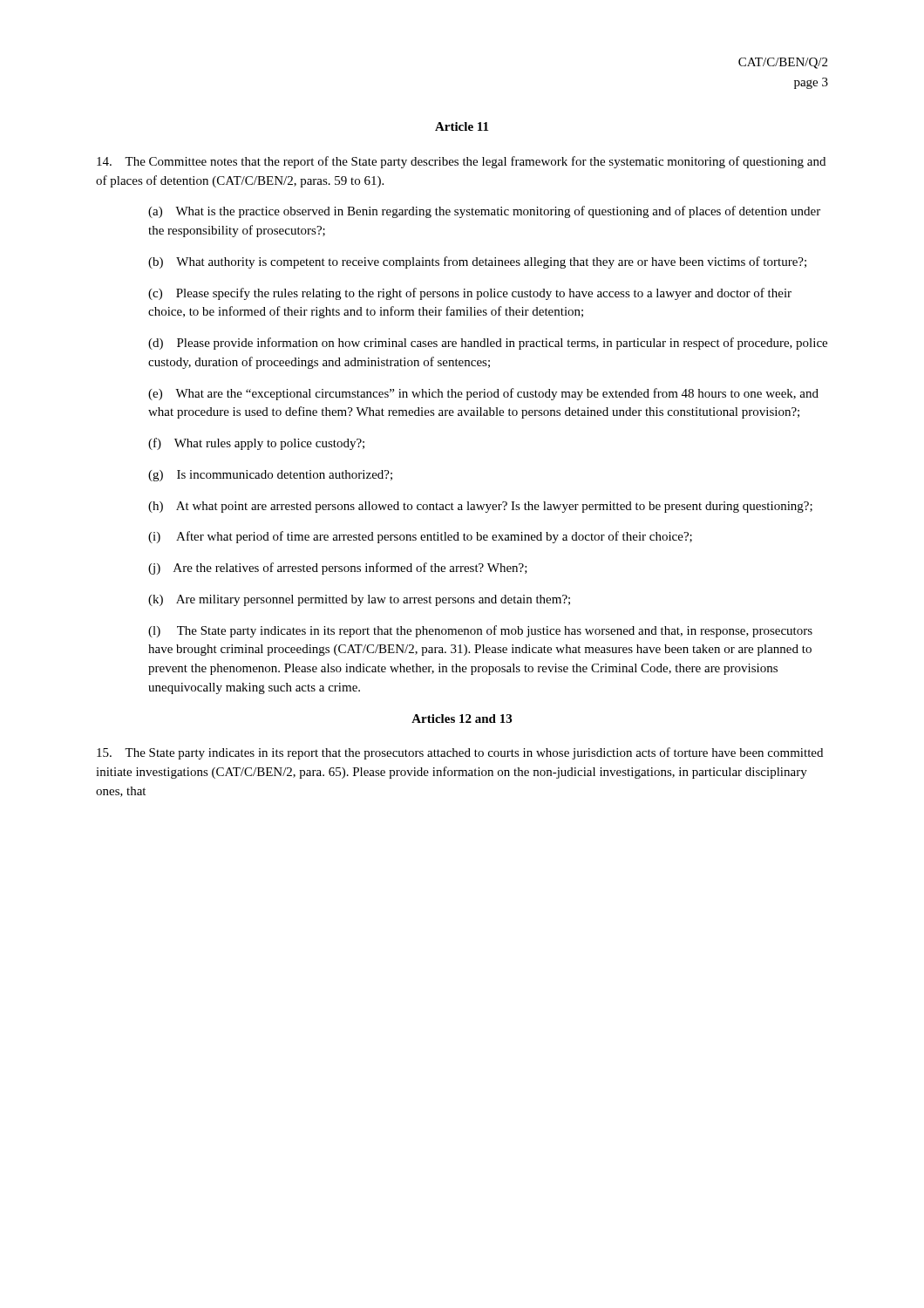The height and width of the screenshot is (1308, 924).
Task: Locate the block of text that opens with "The Committee notes that the report of the"
Action: 461,171
